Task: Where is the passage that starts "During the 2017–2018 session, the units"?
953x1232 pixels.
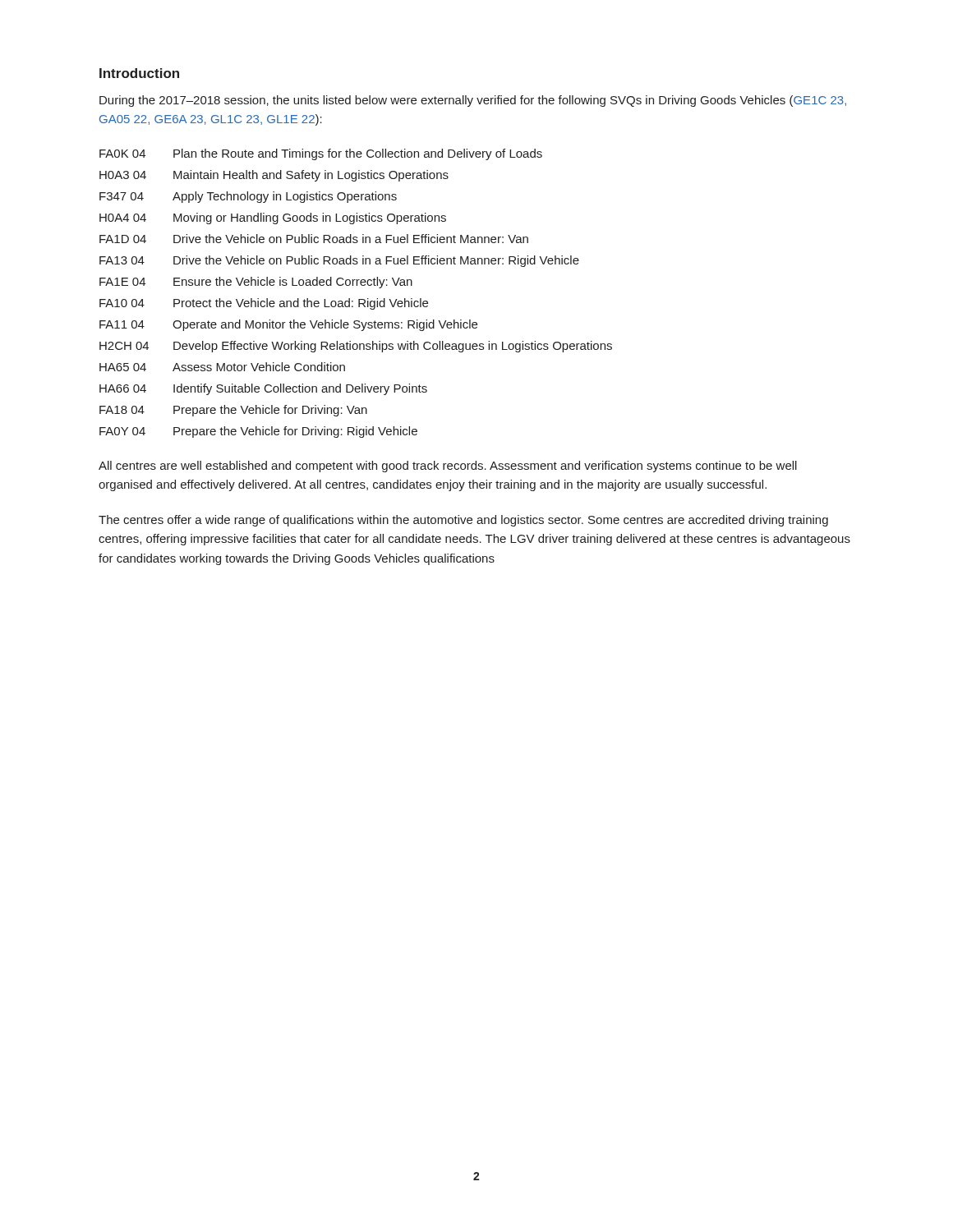Action: [473, 109]
